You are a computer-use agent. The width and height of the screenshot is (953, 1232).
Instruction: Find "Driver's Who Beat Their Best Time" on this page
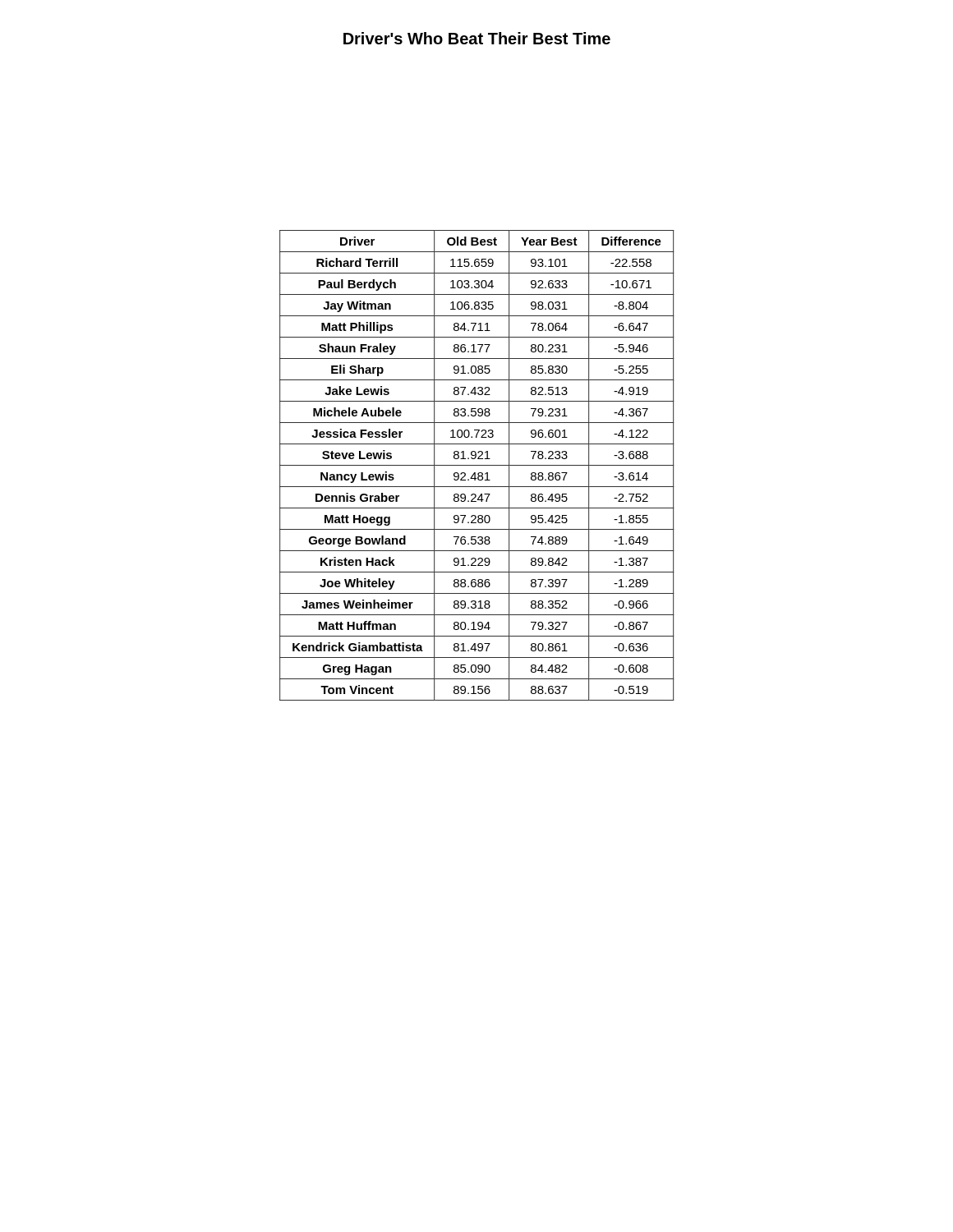476,39
